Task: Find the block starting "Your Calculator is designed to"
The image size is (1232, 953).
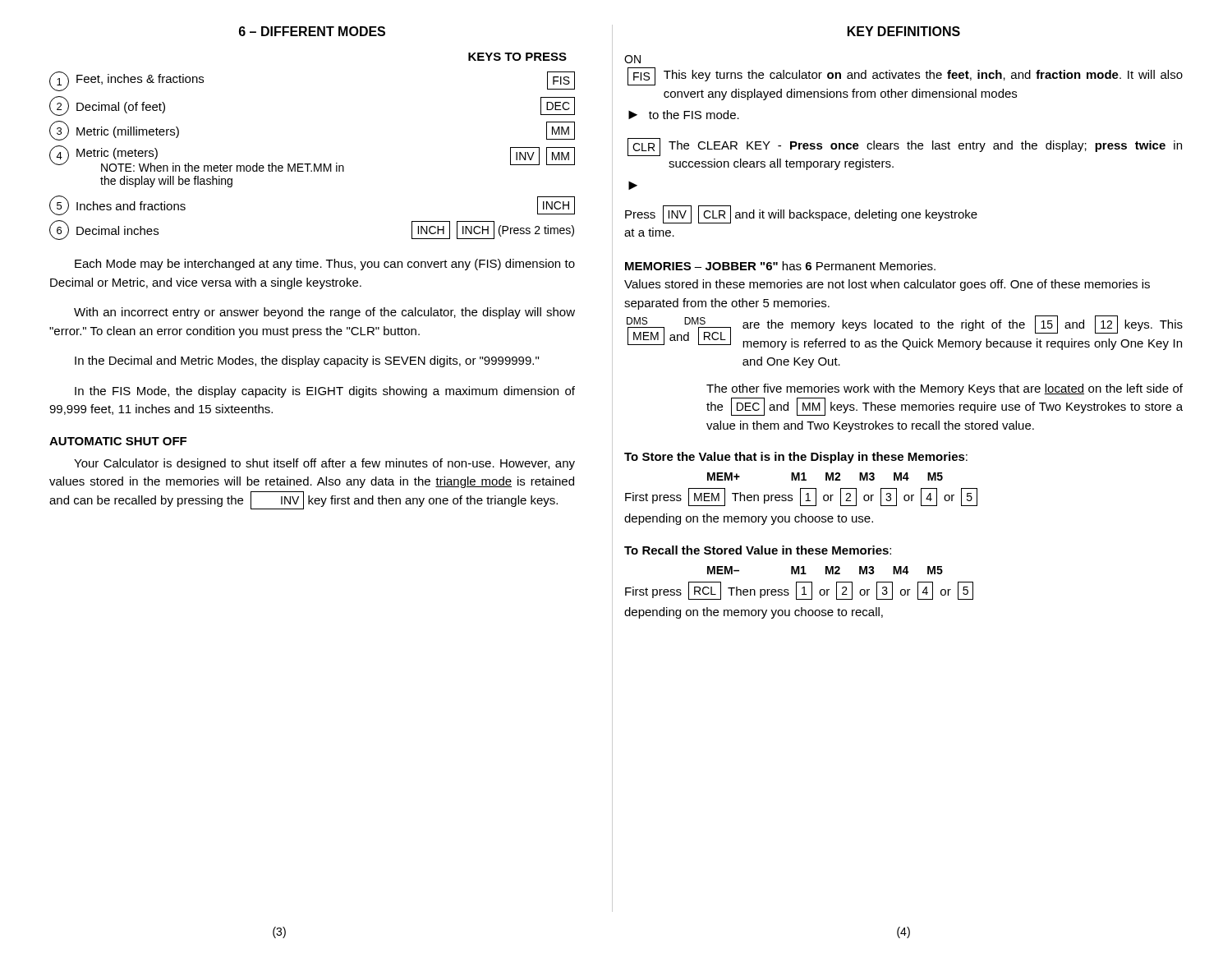Action: pyautogui.click(x=312, y=482)
